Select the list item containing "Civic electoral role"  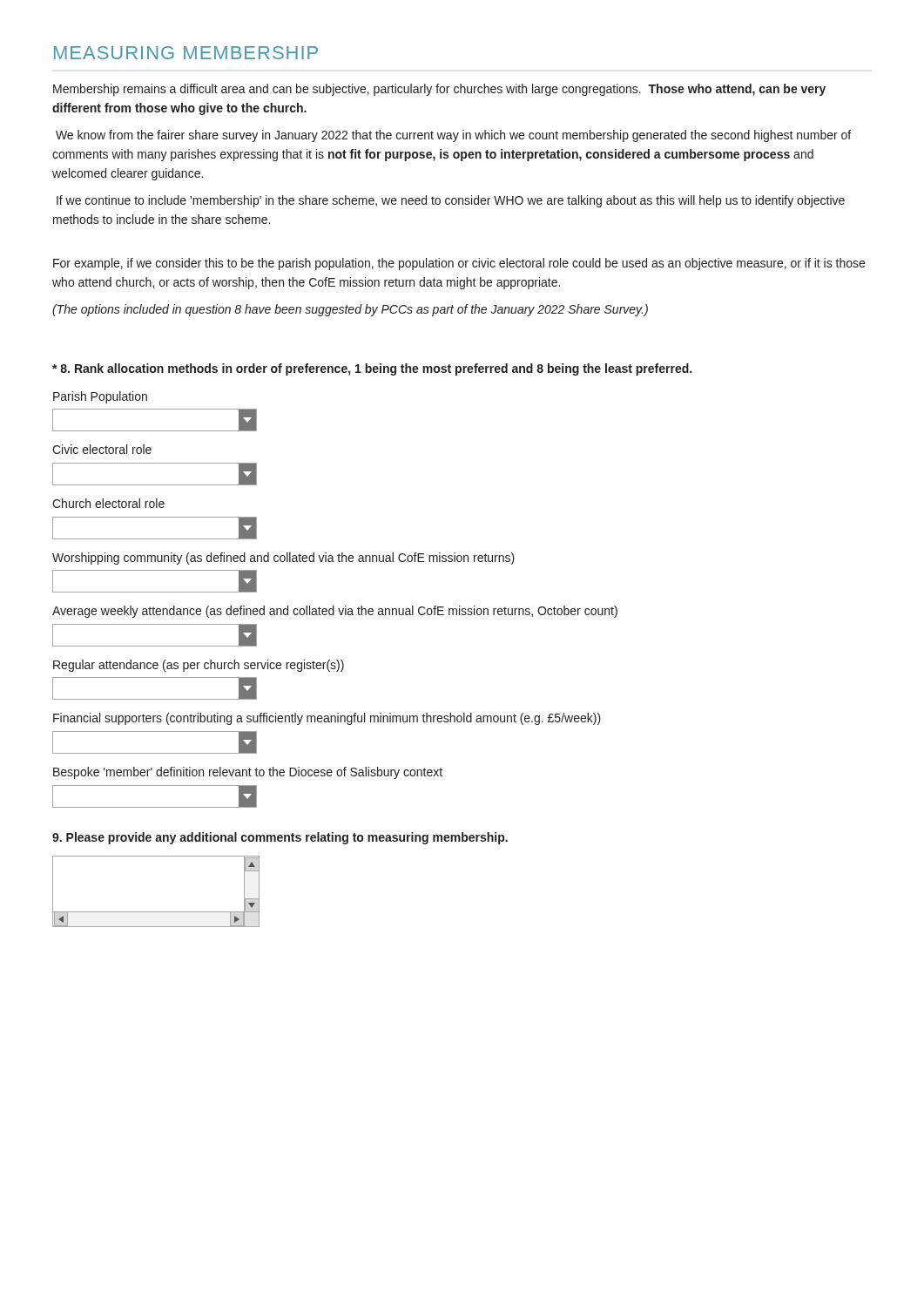pos(102,450)
